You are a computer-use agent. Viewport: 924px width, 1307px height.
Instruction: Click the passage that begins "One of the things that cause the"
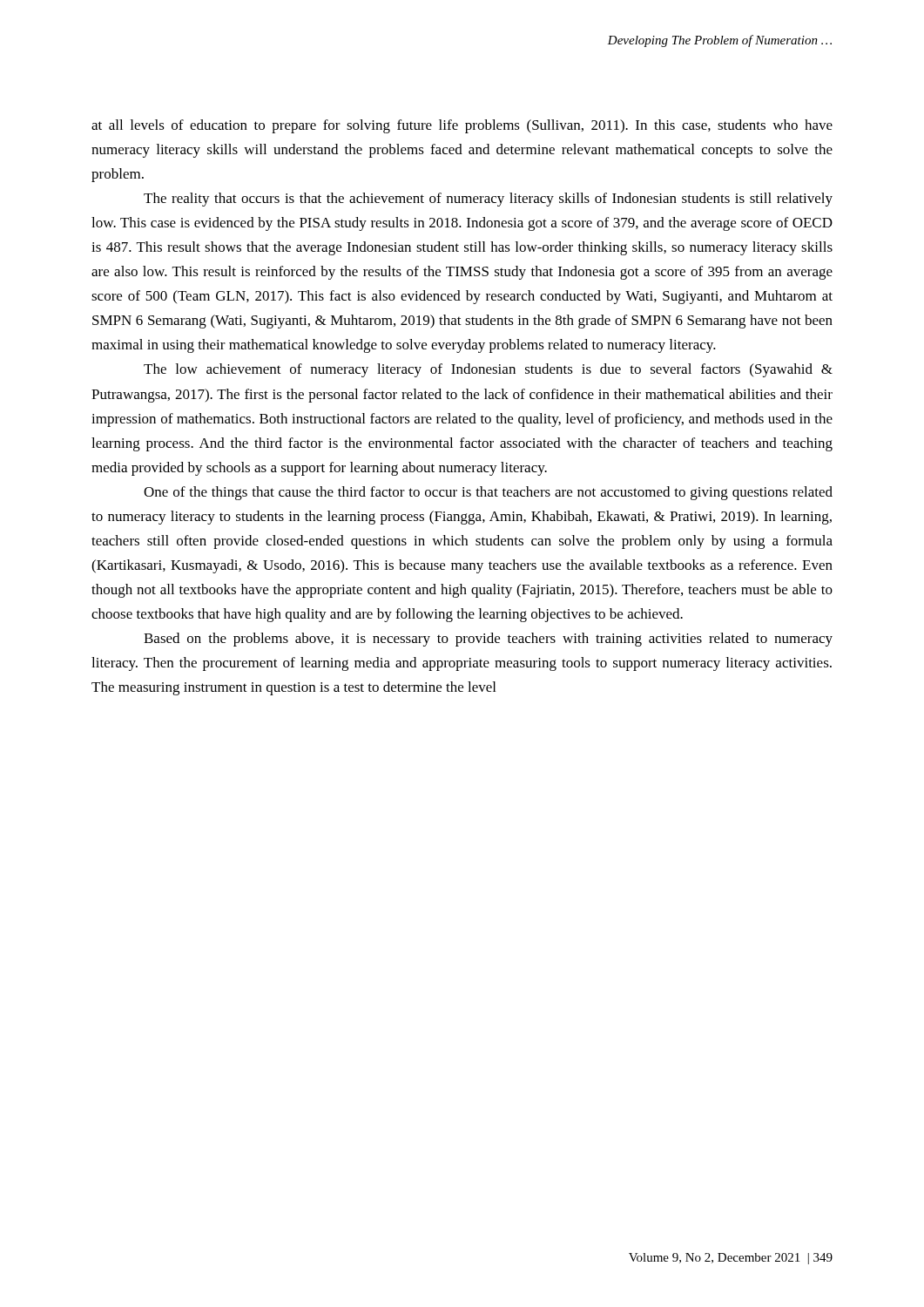click(462, 553)
